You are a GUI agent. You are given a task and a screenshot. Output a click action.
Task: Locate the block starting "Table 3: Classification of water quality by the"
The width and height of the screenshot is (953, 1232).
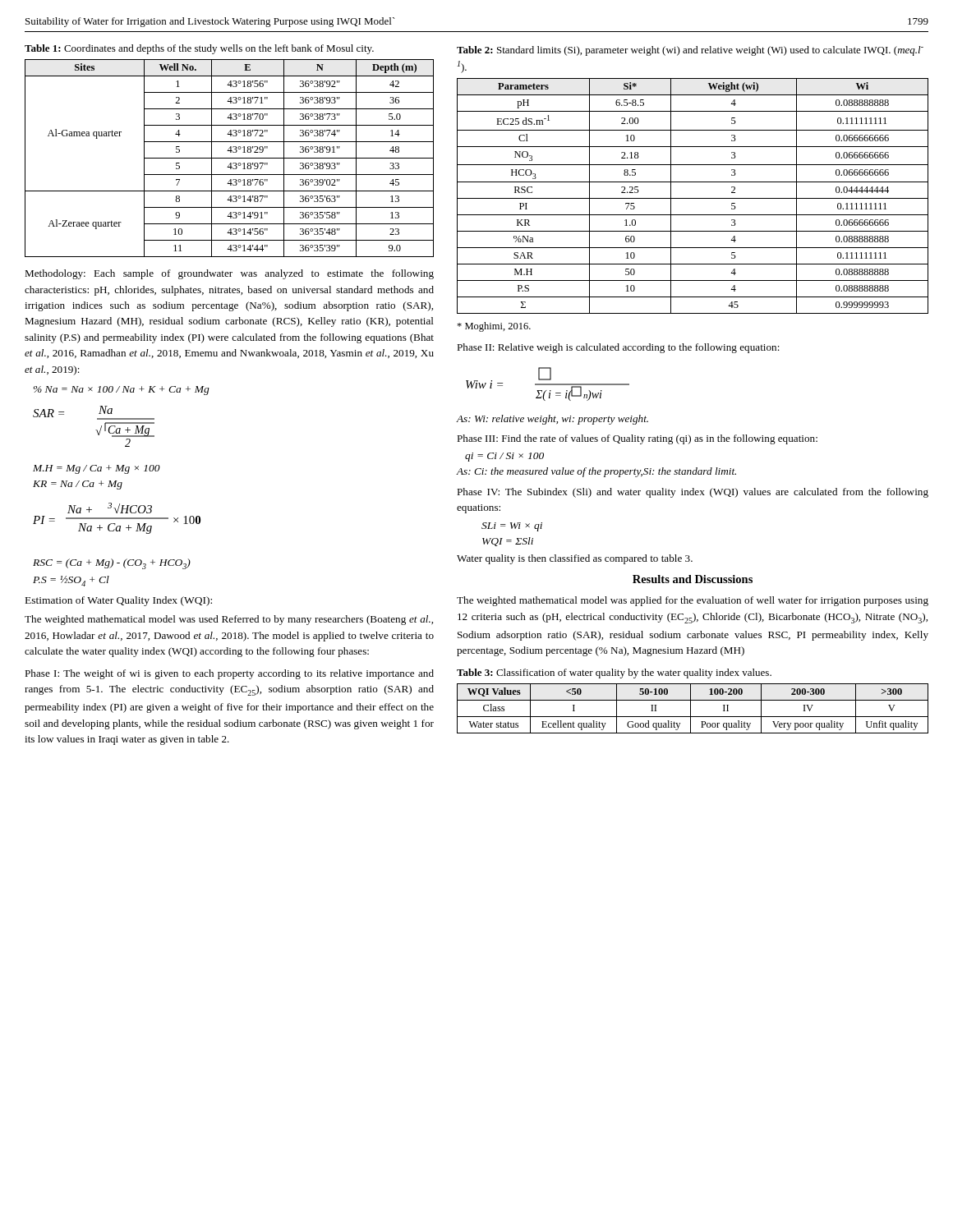click(x=614, y=672)
